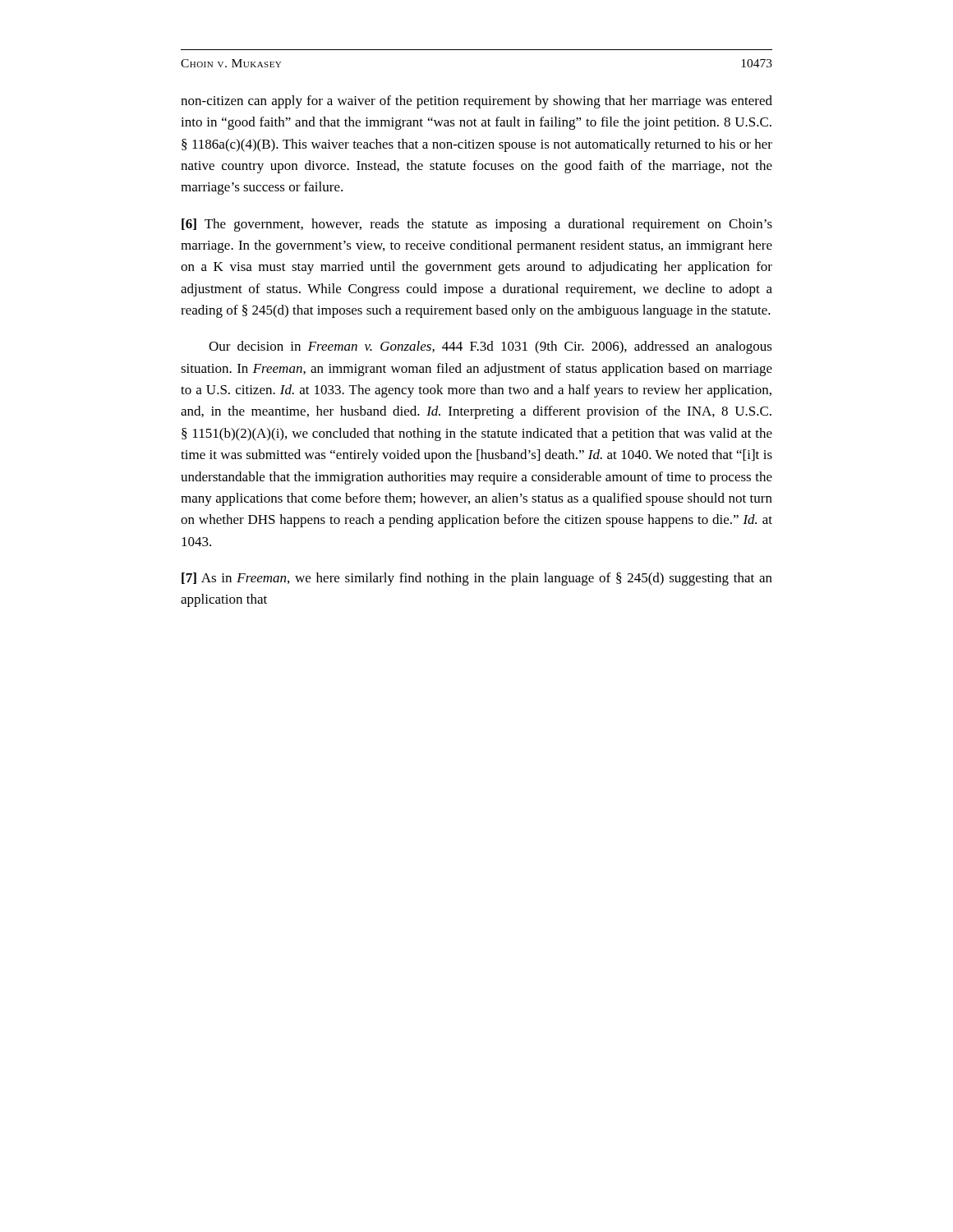
Task: Locate the text block that reads "[6] The government, however, reads the statute"
Action: click(x=476, y=267)
